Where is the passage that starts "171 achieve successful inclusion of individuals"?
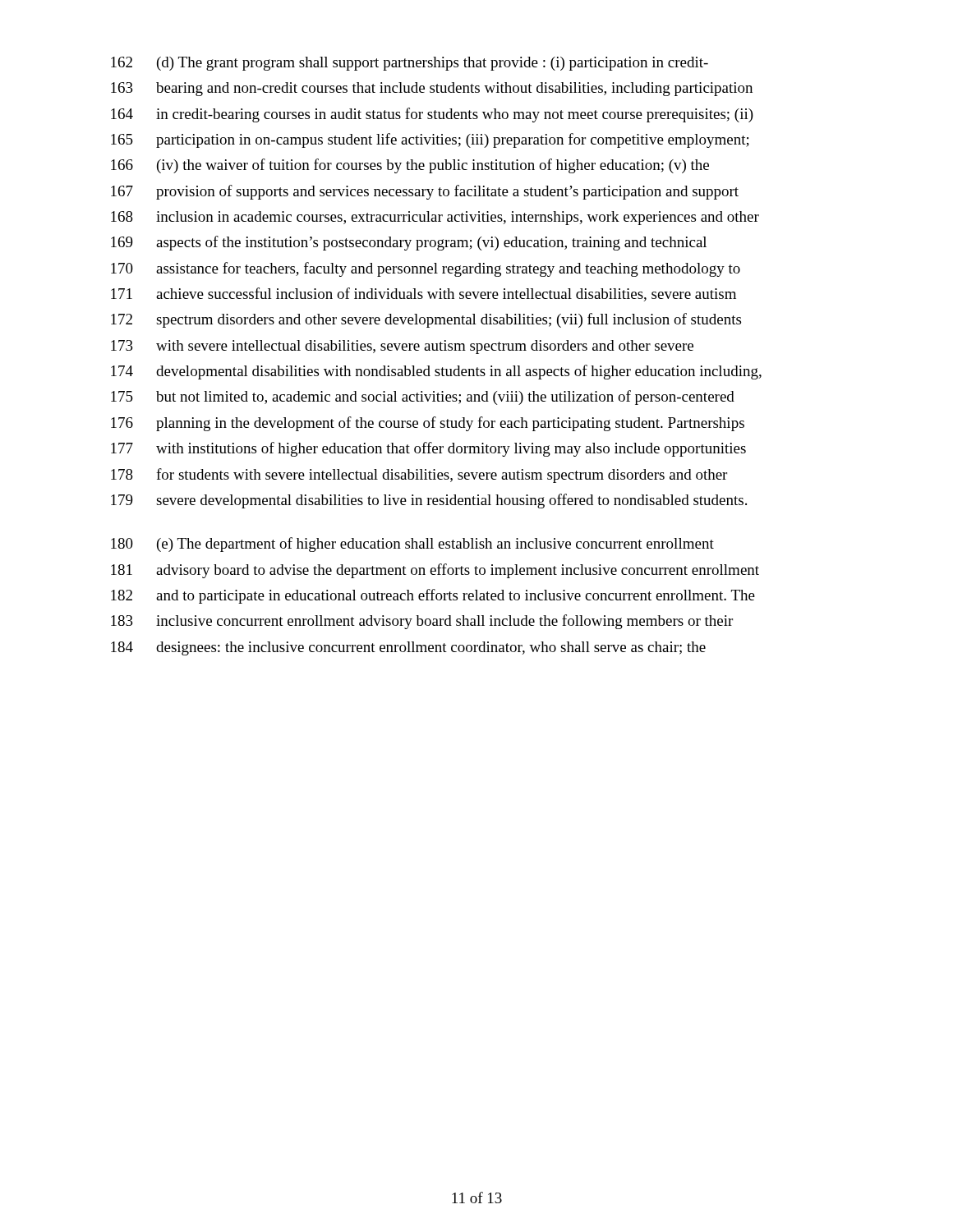 [476, 294]
